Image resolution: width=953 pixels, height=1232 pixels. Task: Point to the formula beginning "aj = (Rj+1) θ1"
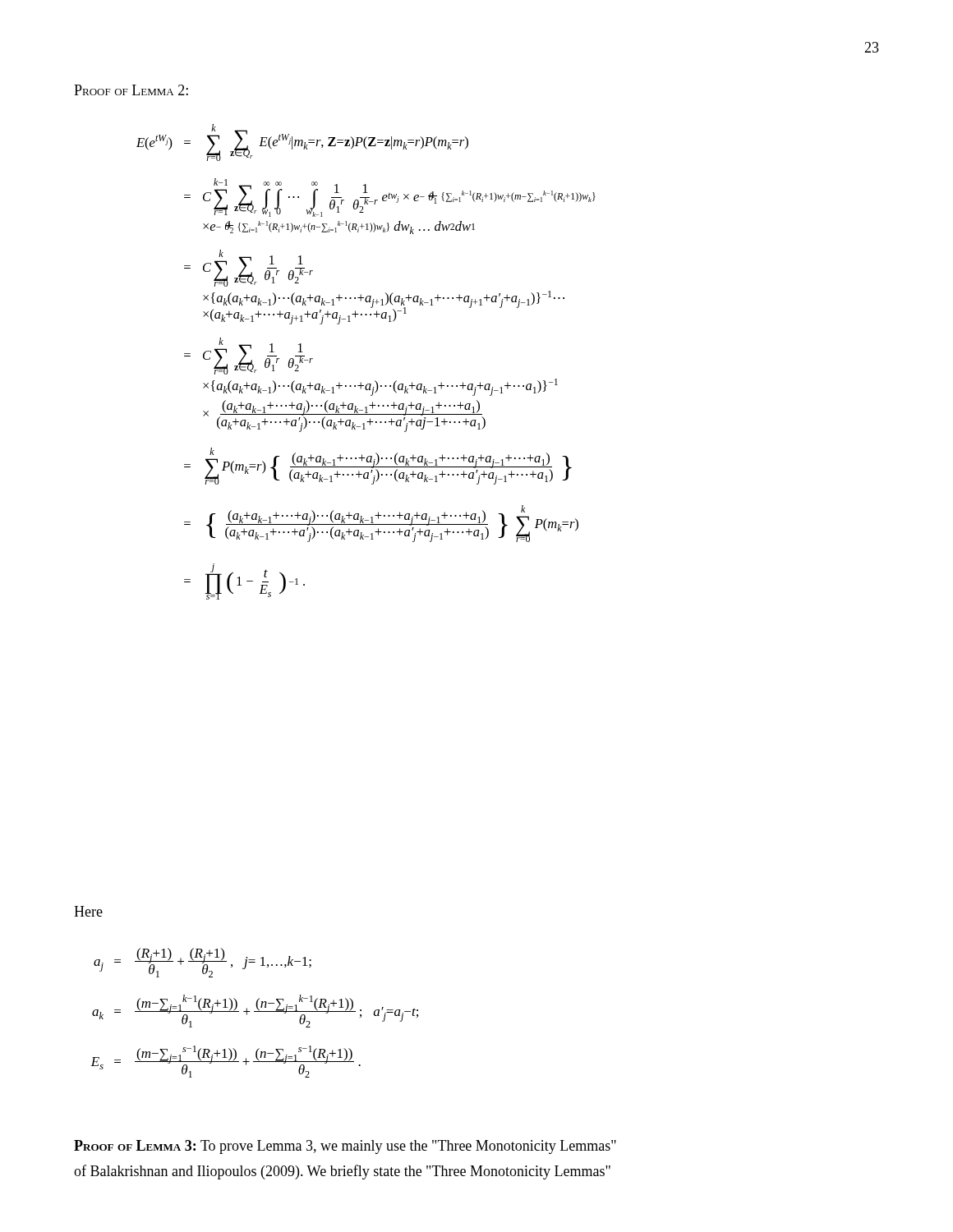(203, 963)
